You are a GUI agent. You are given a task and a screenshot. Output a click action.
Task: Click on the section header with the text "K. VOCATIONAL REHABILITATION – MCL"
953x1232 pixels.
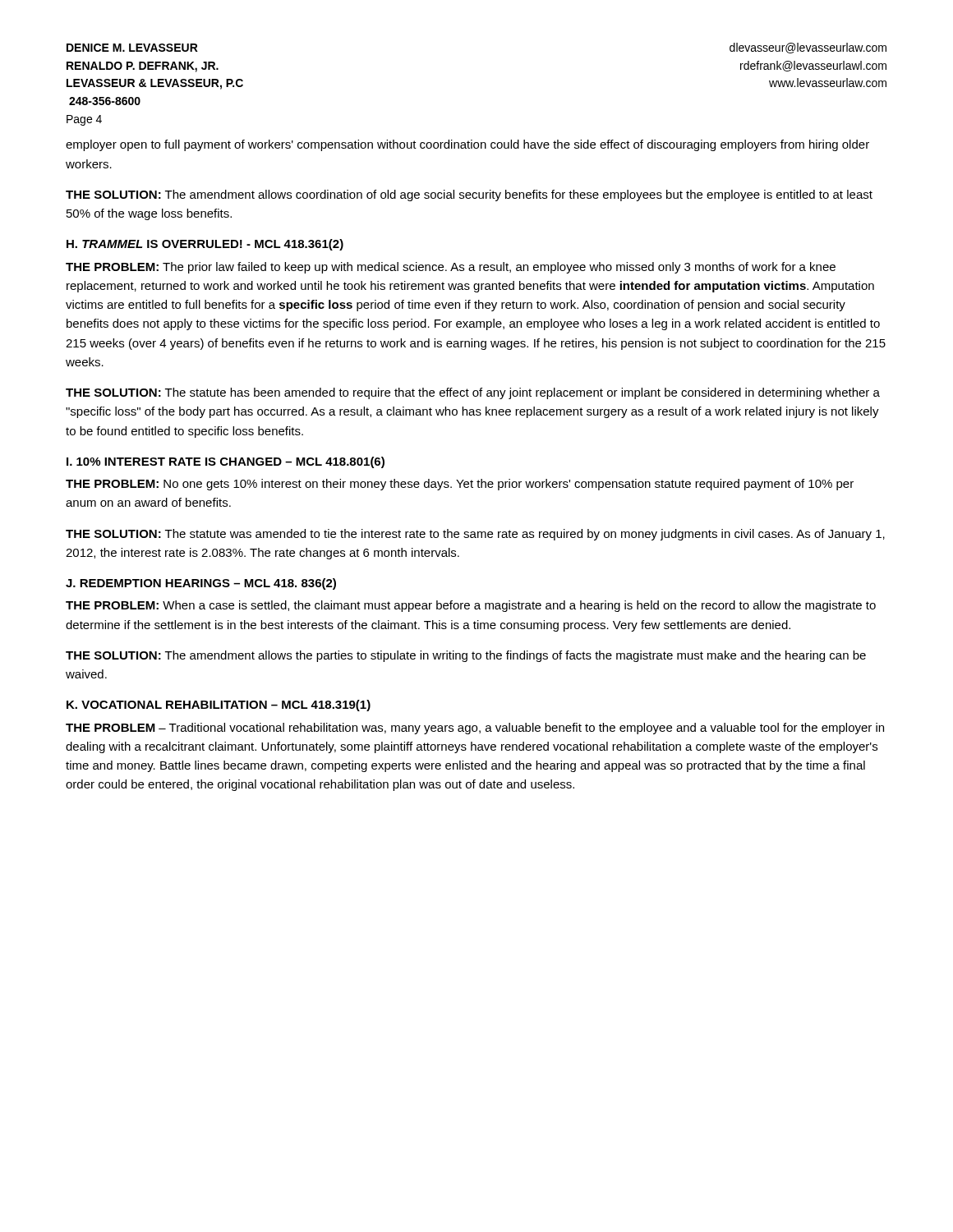pyautogui.click(x=218, y=705)
